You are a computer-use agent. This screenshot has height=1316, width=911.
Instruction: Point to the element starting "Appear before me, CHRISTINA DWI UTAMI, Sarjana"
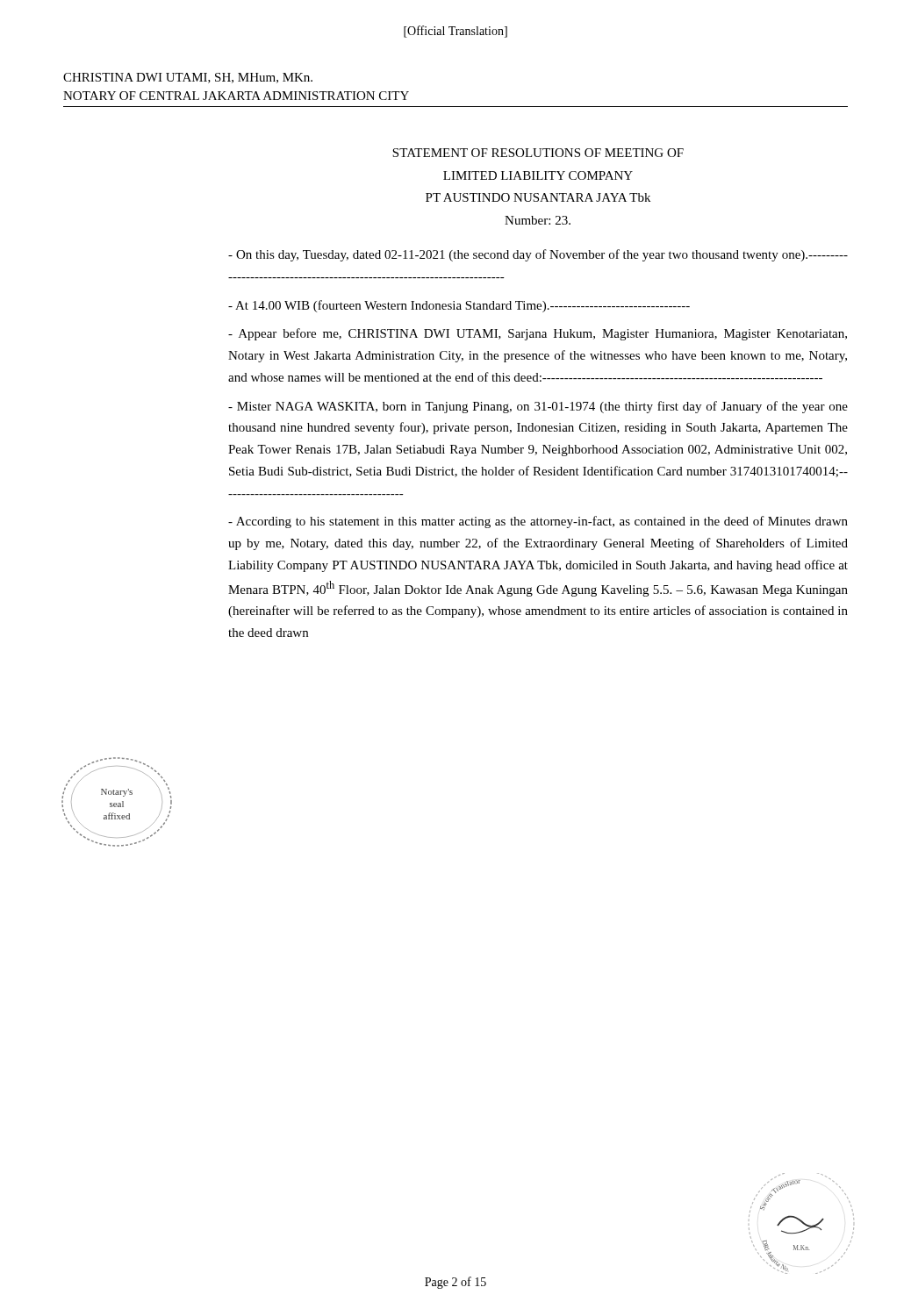tap(538, 356)
